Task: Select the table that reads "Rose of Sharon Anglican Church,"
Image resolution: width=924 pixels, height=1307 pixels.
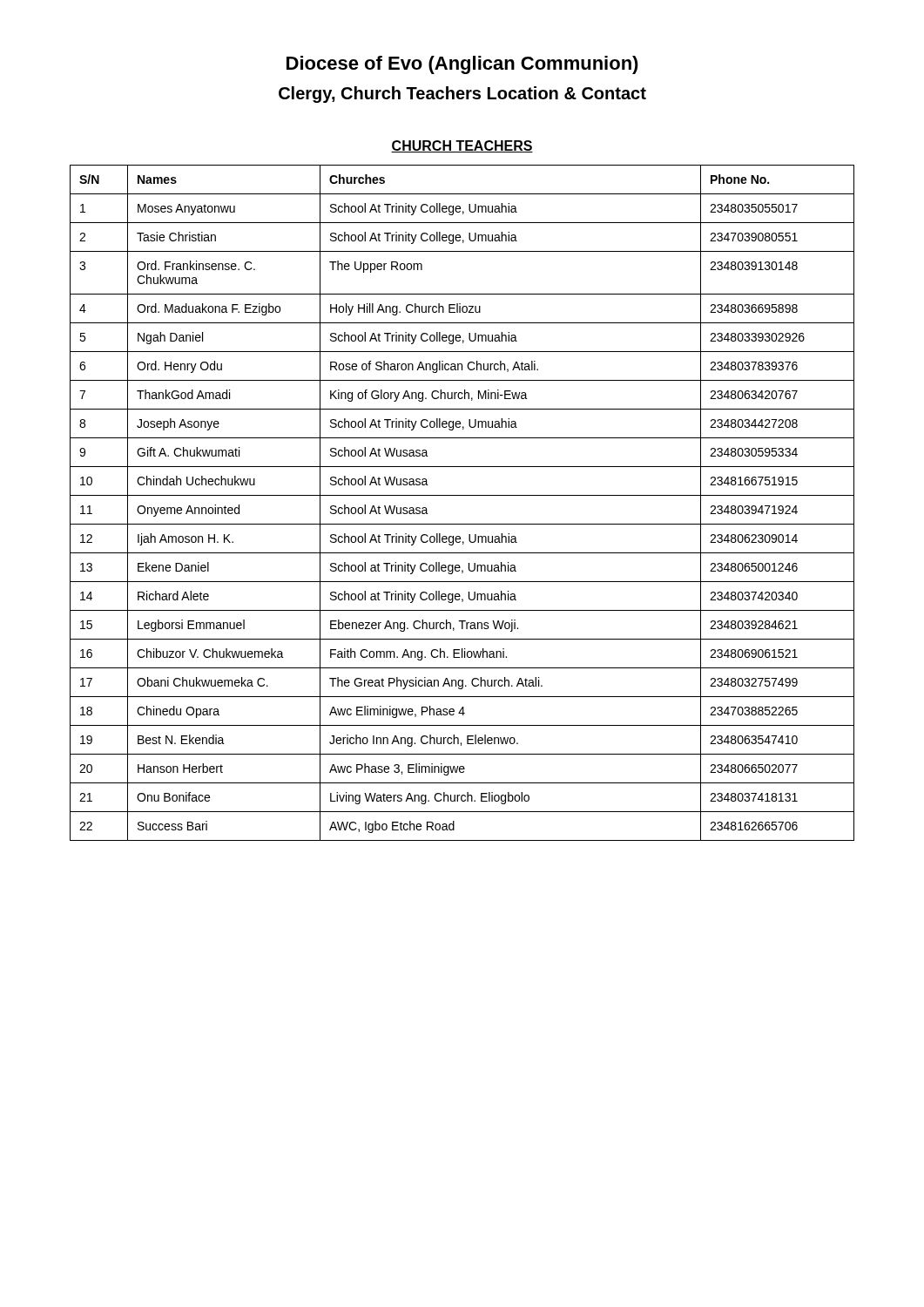Action: [x=462, y=503]
